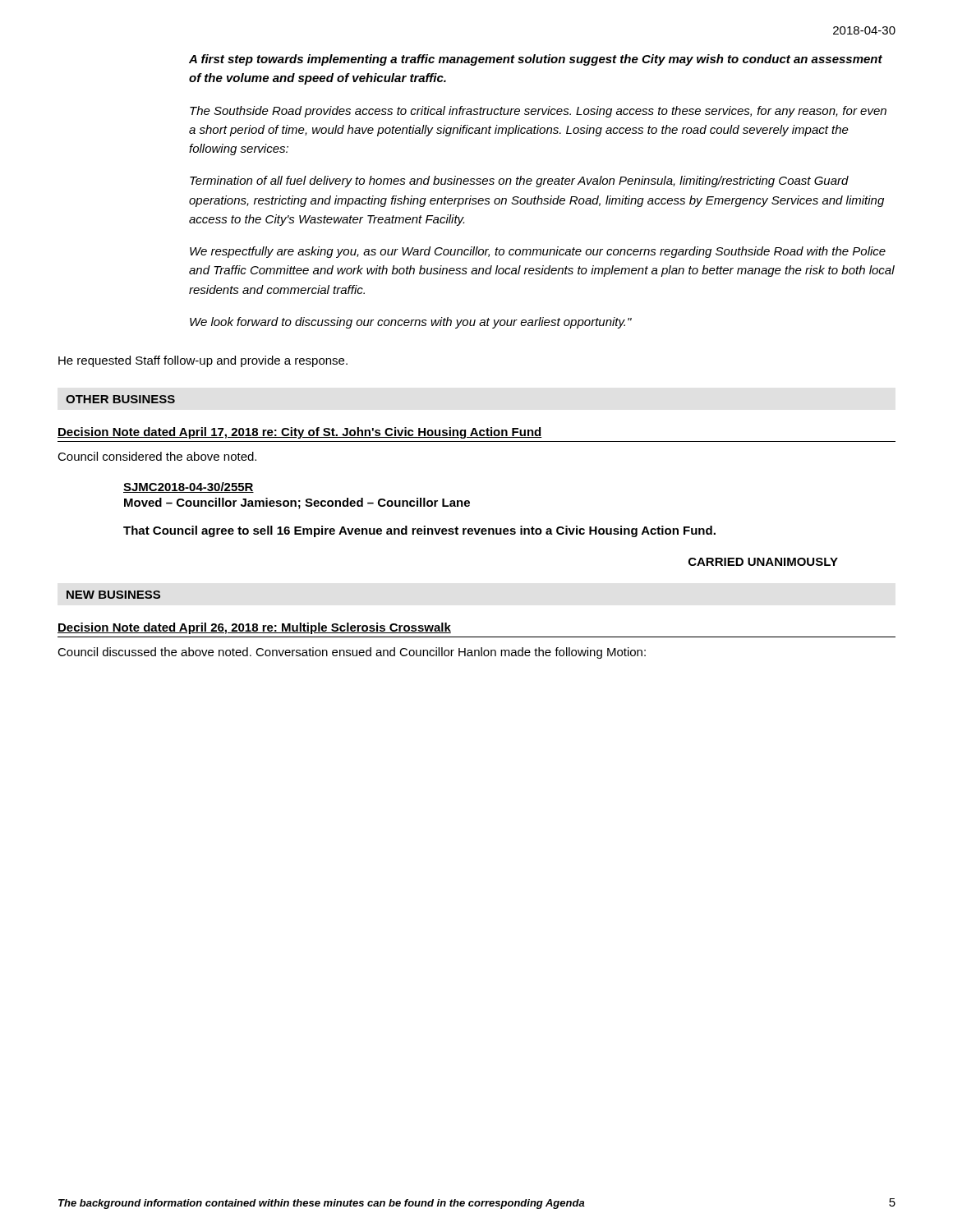Point to the block starting "That Council agree to sell 16"

[x=509, y=530]
